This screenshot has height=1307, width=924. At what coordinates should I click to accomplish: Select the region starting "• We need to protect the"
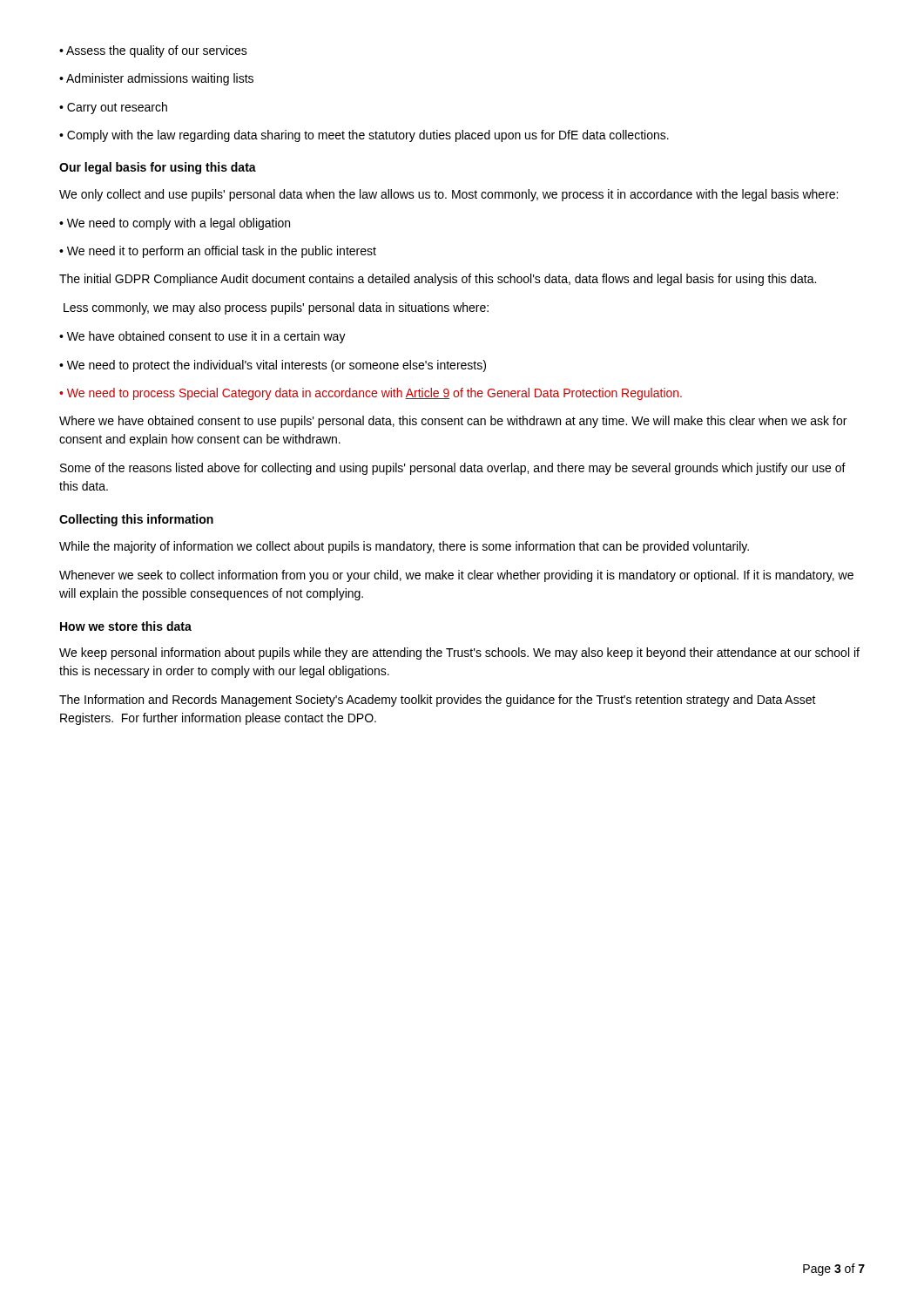[x=273, y=365]
